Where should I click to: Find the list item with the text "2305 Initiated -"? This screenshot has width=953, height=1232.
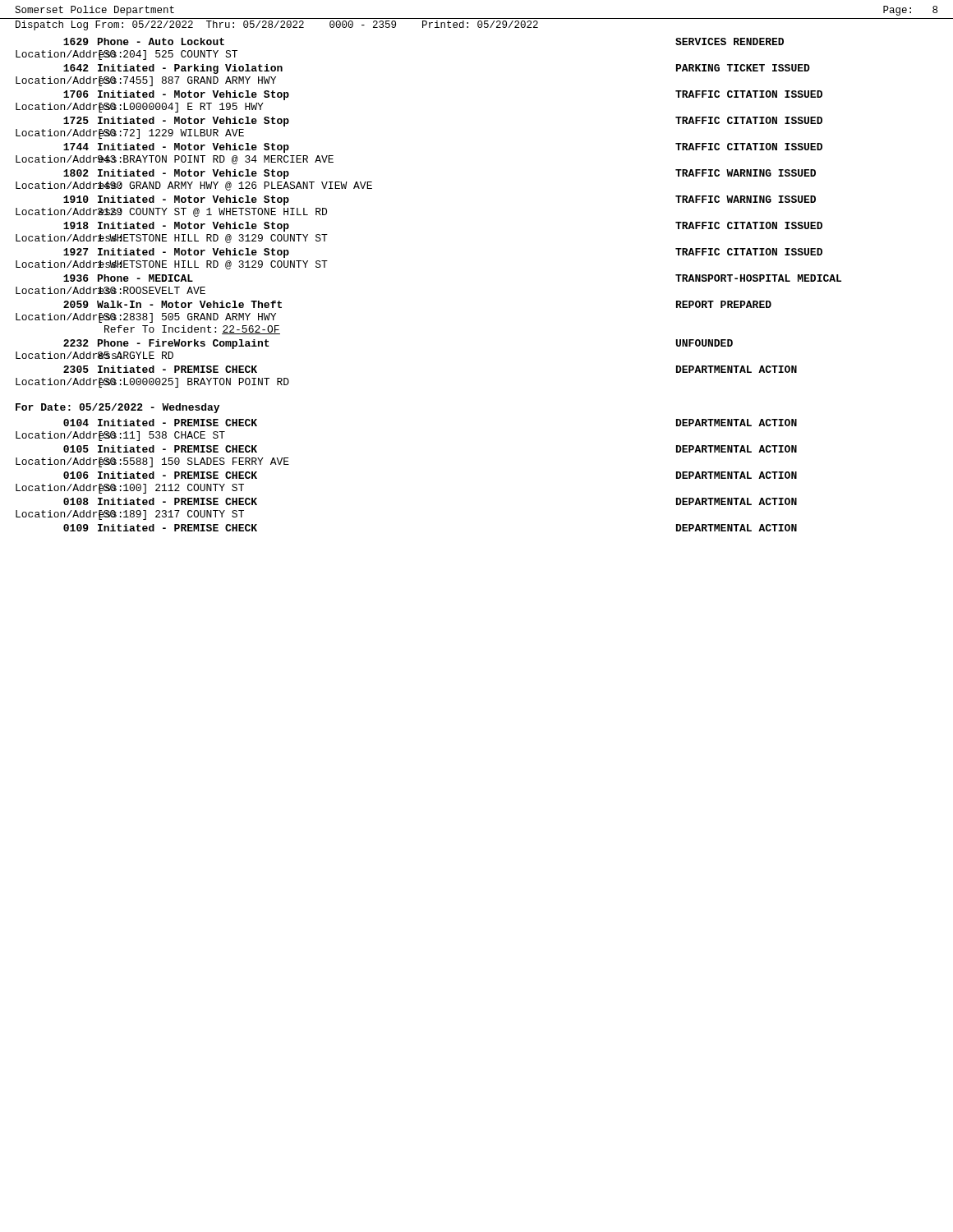pos(73,369)
